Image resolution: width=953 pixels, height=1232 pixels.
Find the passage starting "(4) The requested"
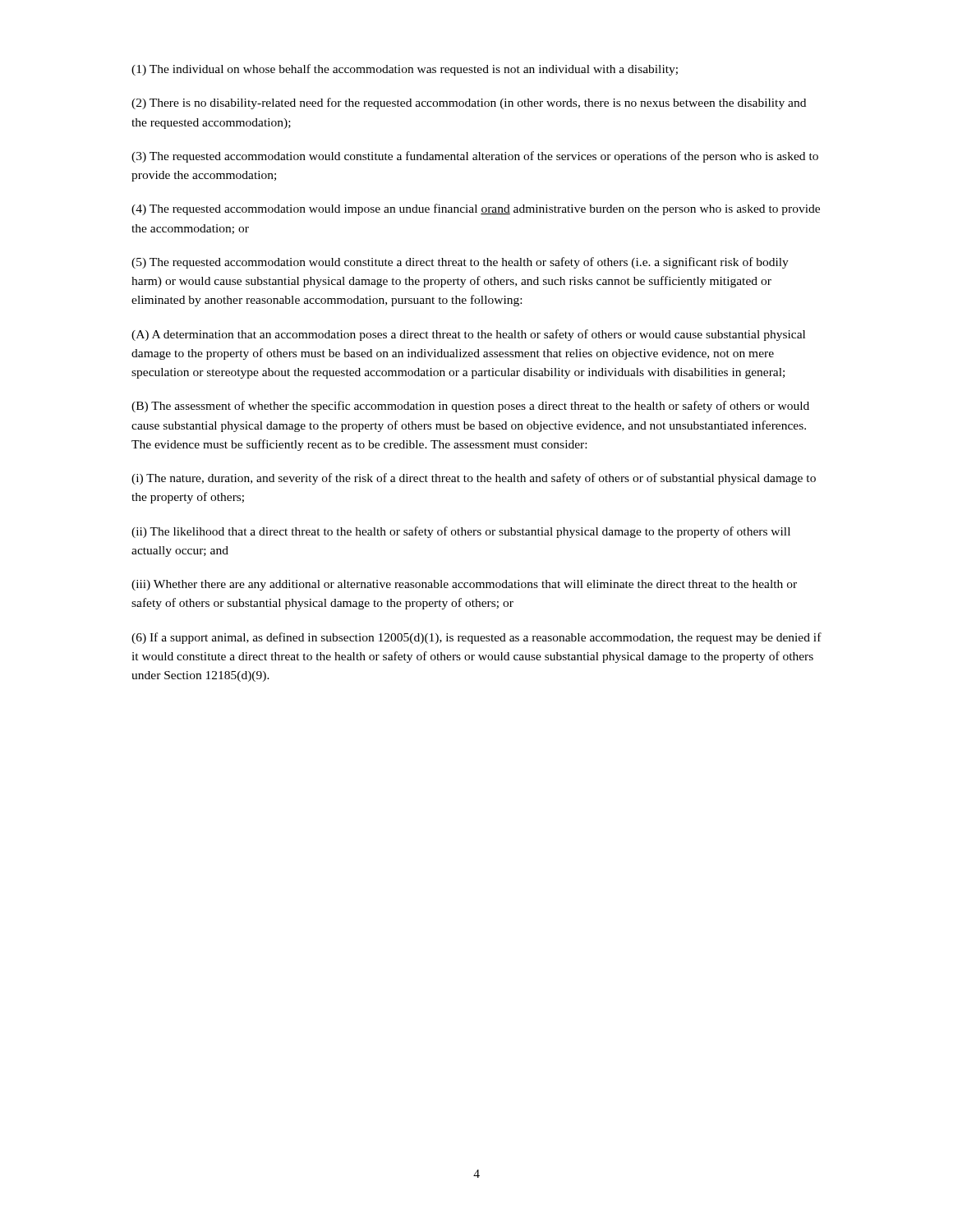476,218
